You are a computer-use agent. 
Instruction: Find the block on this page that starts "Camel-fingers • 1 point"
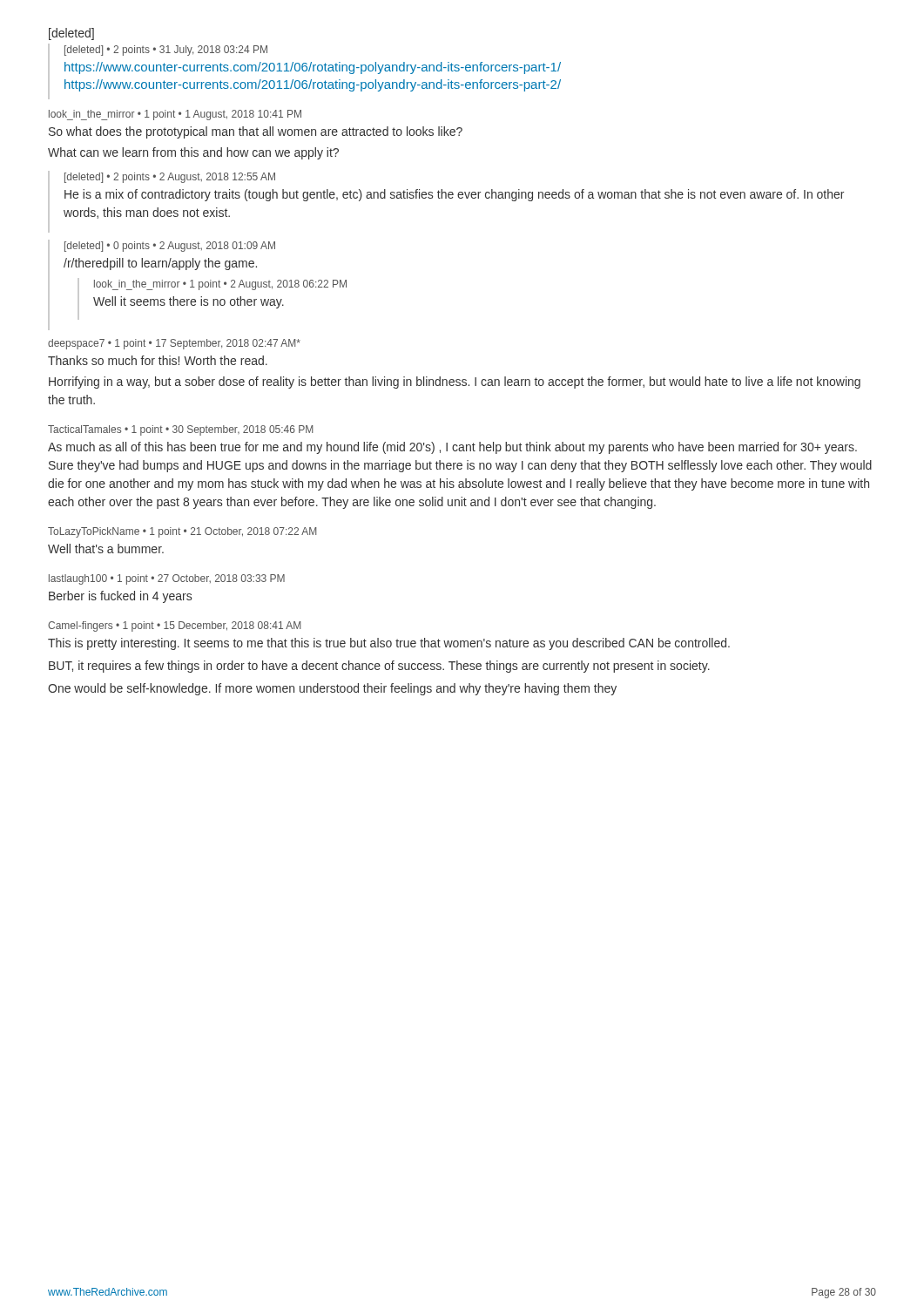coord(175,626)
